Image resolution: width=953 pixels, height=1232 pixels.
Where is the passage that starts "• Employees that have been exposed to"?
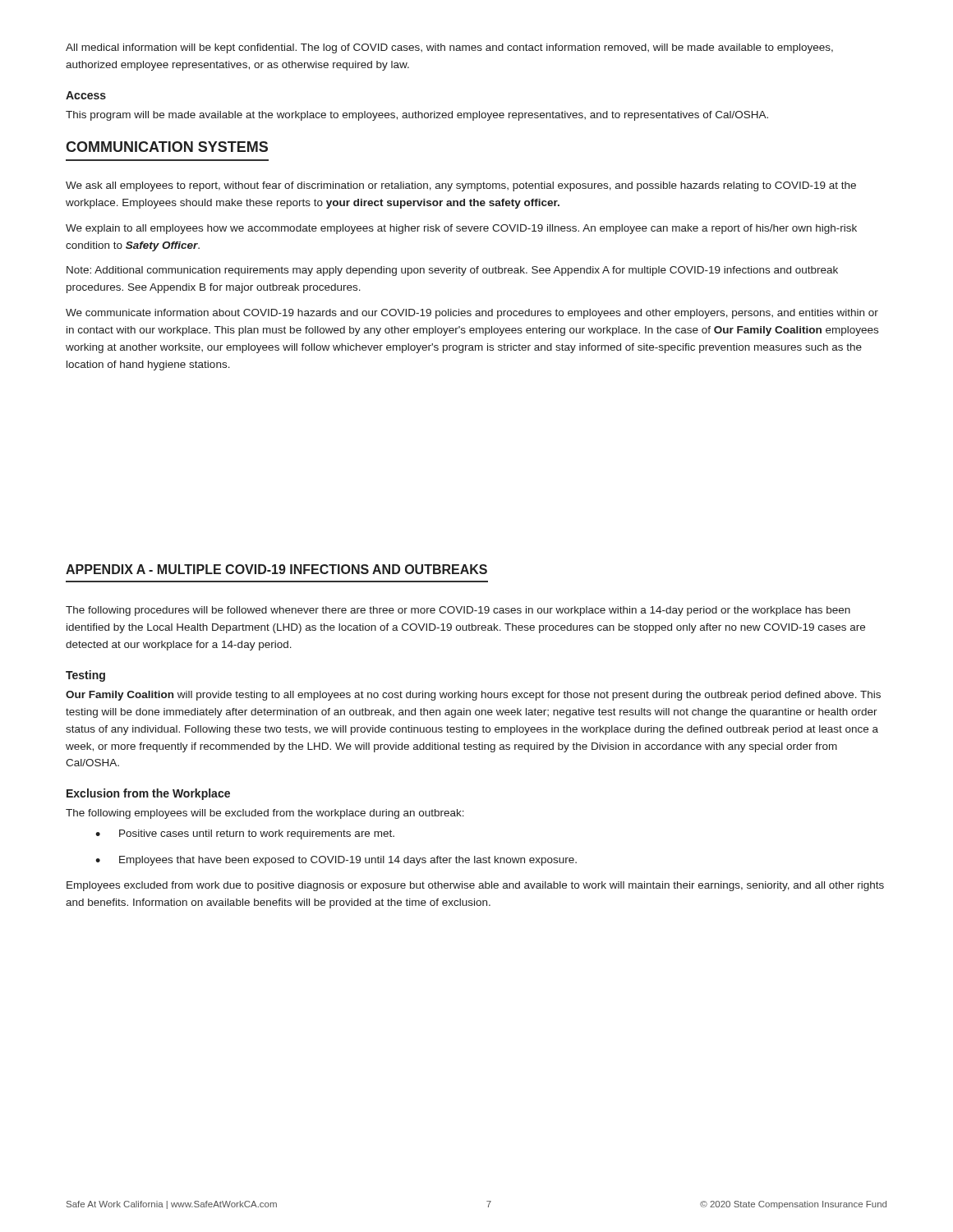[x=336, y=861]
